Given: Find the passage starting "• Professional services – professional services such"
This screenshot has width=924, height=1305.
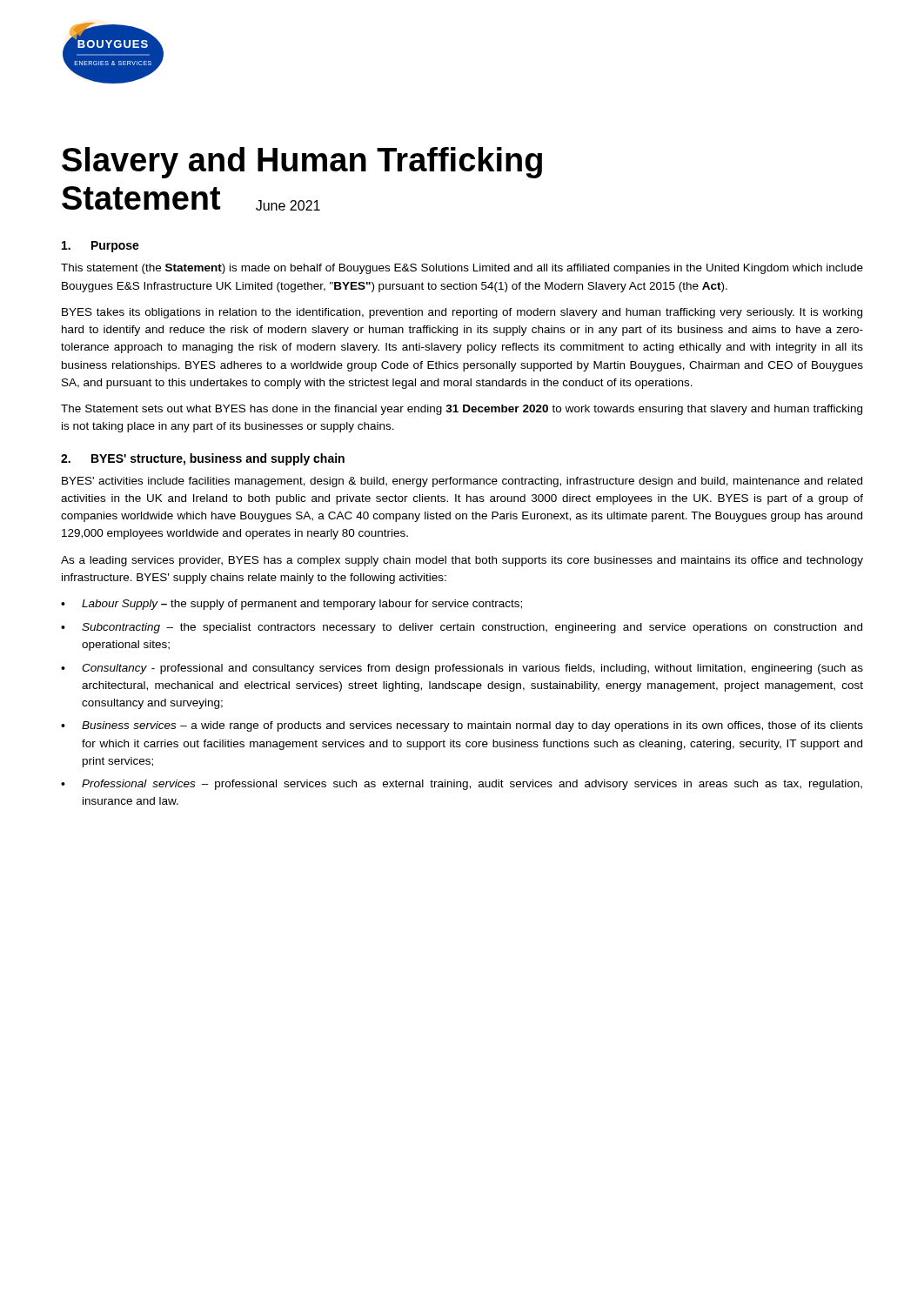Looking at the screenshot, I should 462,793.
